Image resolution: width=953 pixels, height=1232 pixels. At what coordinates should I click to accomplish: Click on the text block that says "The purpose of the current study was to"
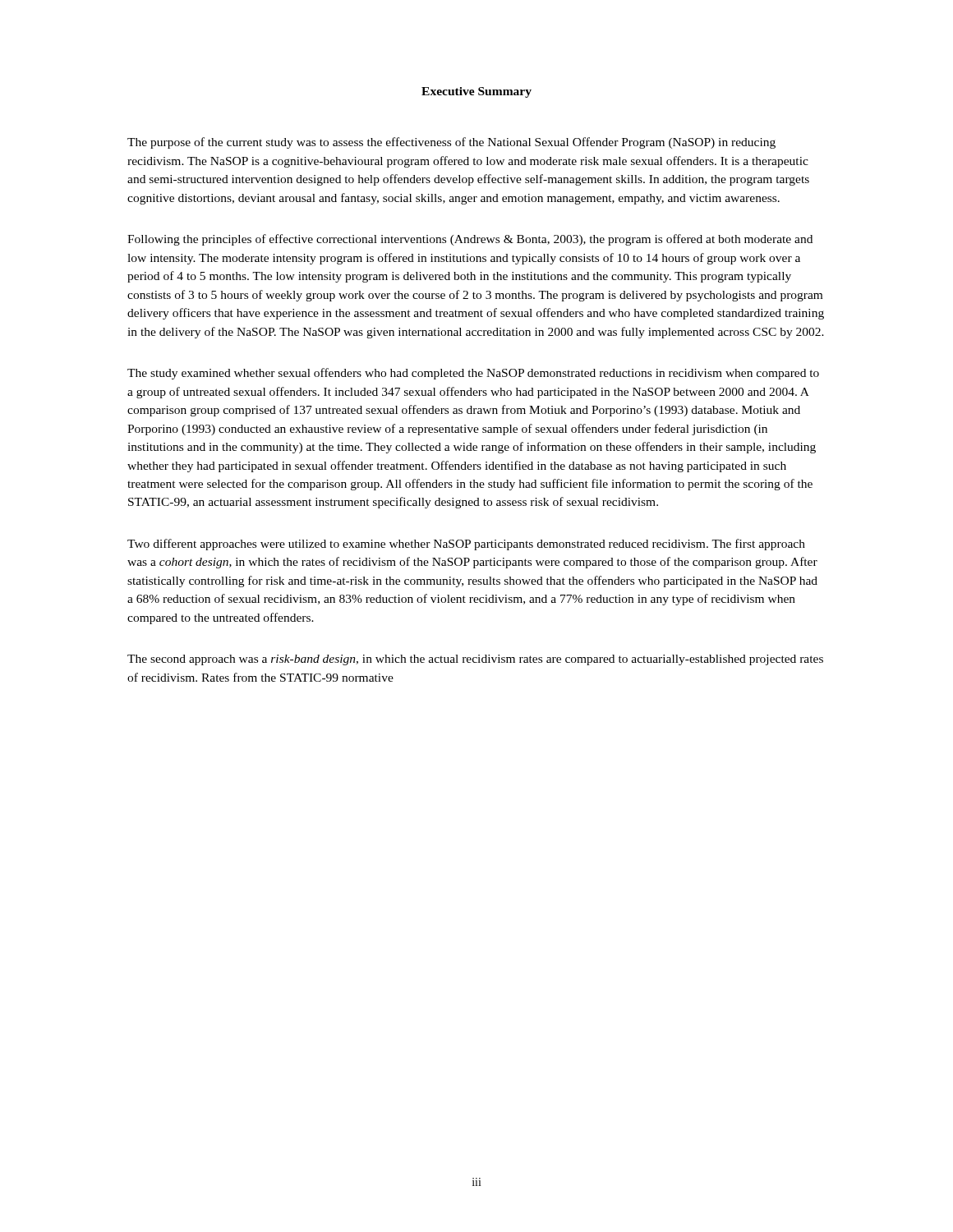point(468,170)
